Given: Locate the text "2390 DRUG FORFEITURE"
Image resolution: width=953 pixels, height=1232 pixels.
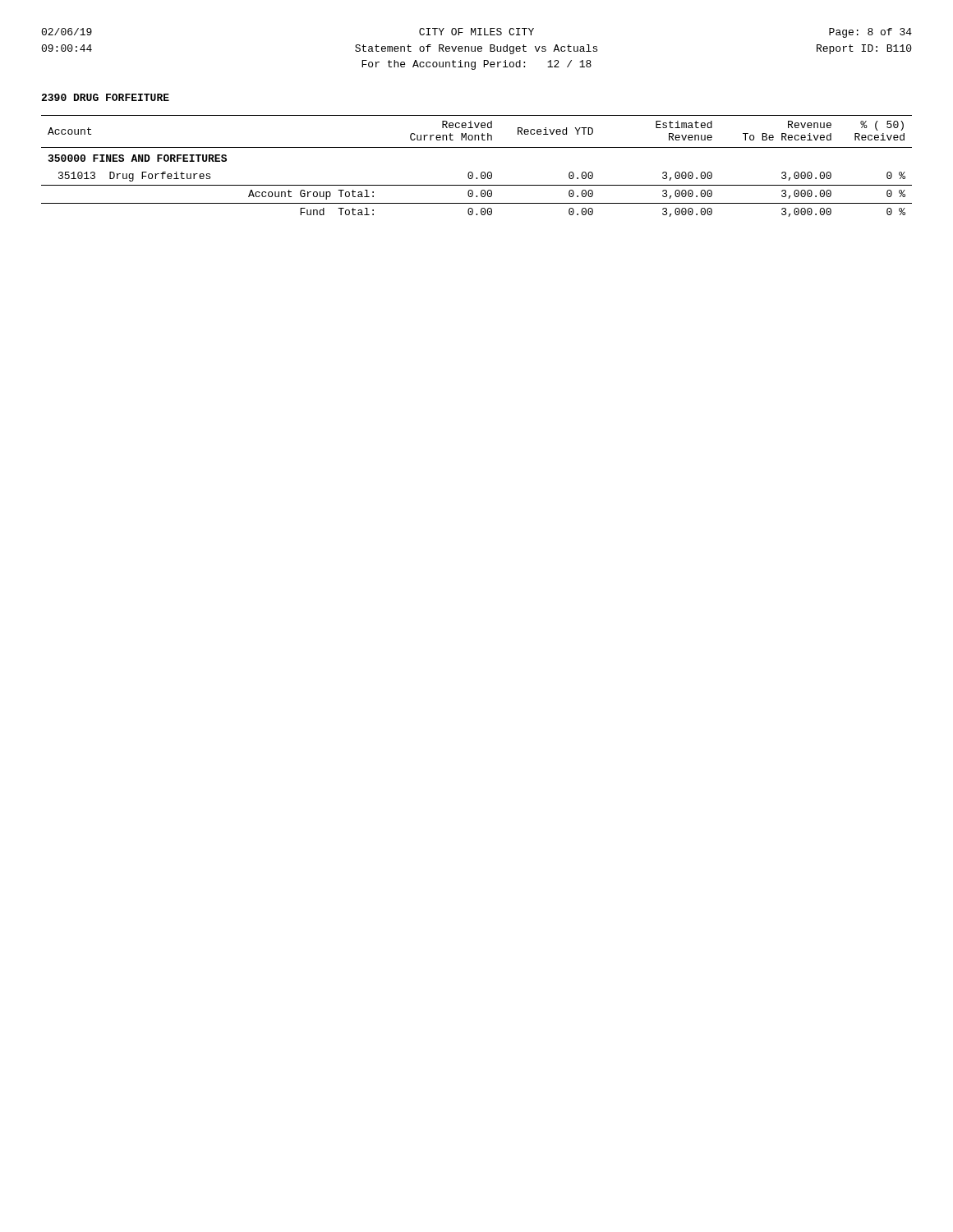Looking at the screenshot, I should [x=105, y=98].
